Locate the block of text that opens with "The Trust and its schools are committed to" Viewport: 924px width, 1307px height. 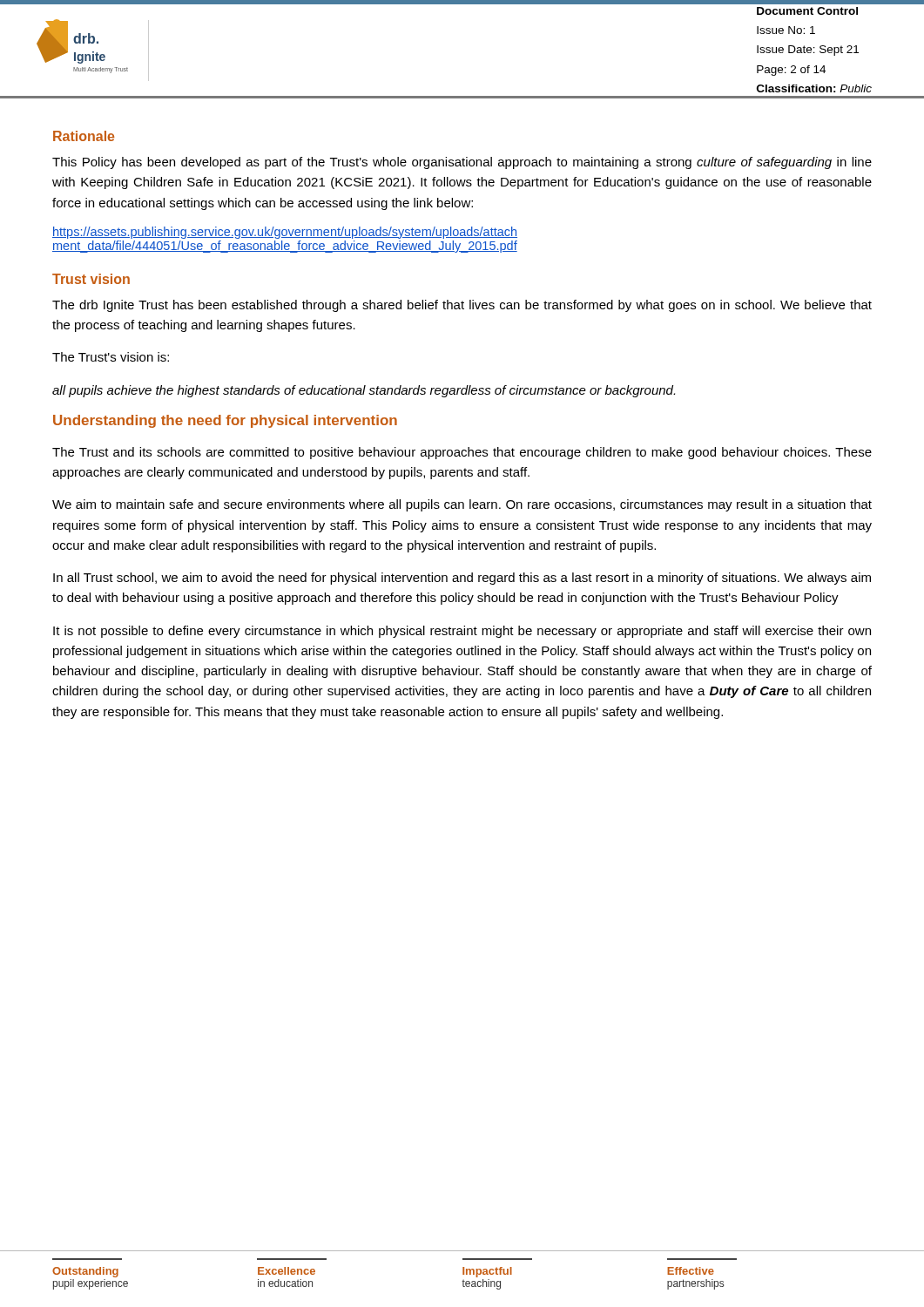click(x=462, y=462)
